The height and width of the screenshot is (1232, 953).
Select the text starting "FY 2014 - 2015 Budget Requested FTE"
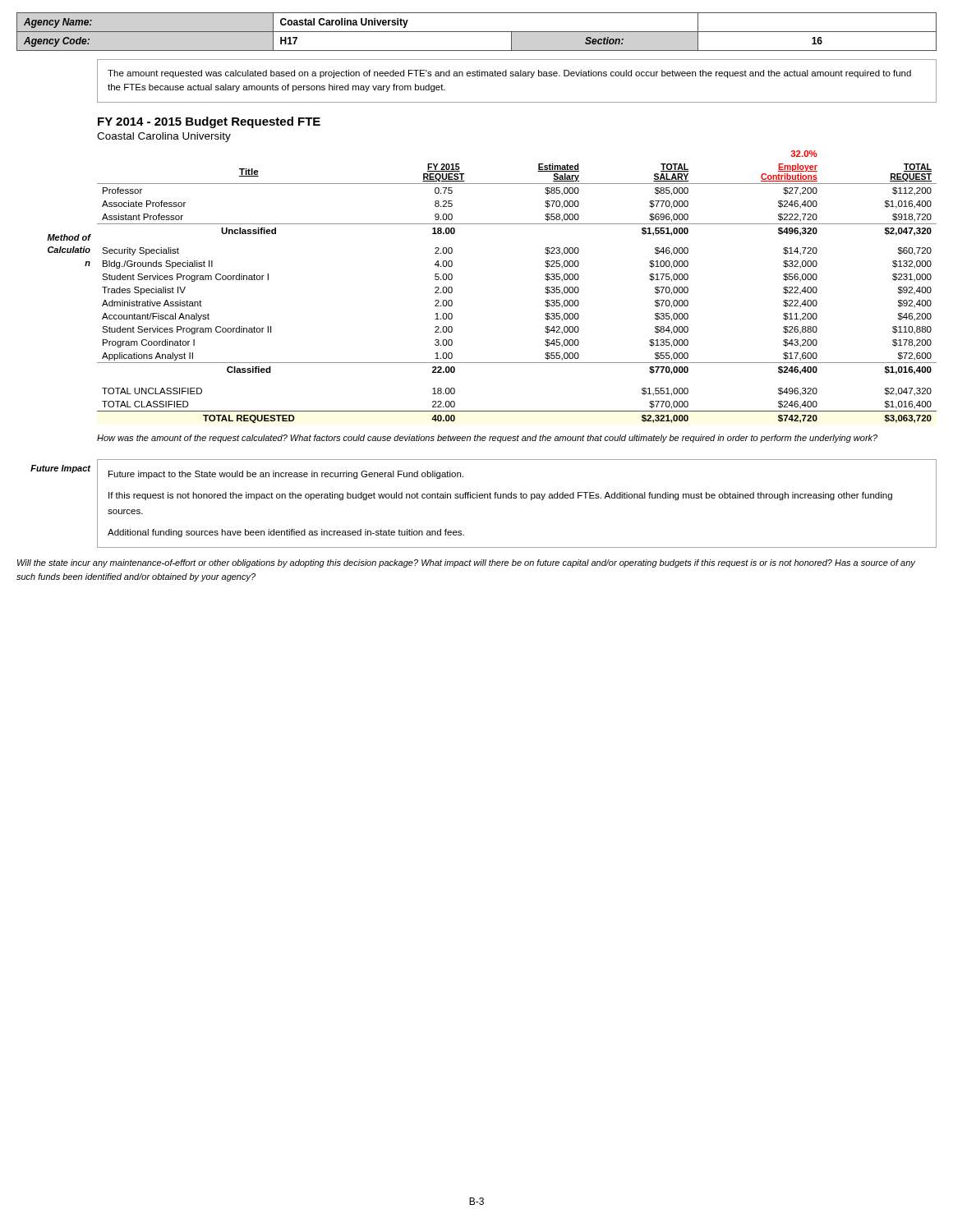(209, 121)
